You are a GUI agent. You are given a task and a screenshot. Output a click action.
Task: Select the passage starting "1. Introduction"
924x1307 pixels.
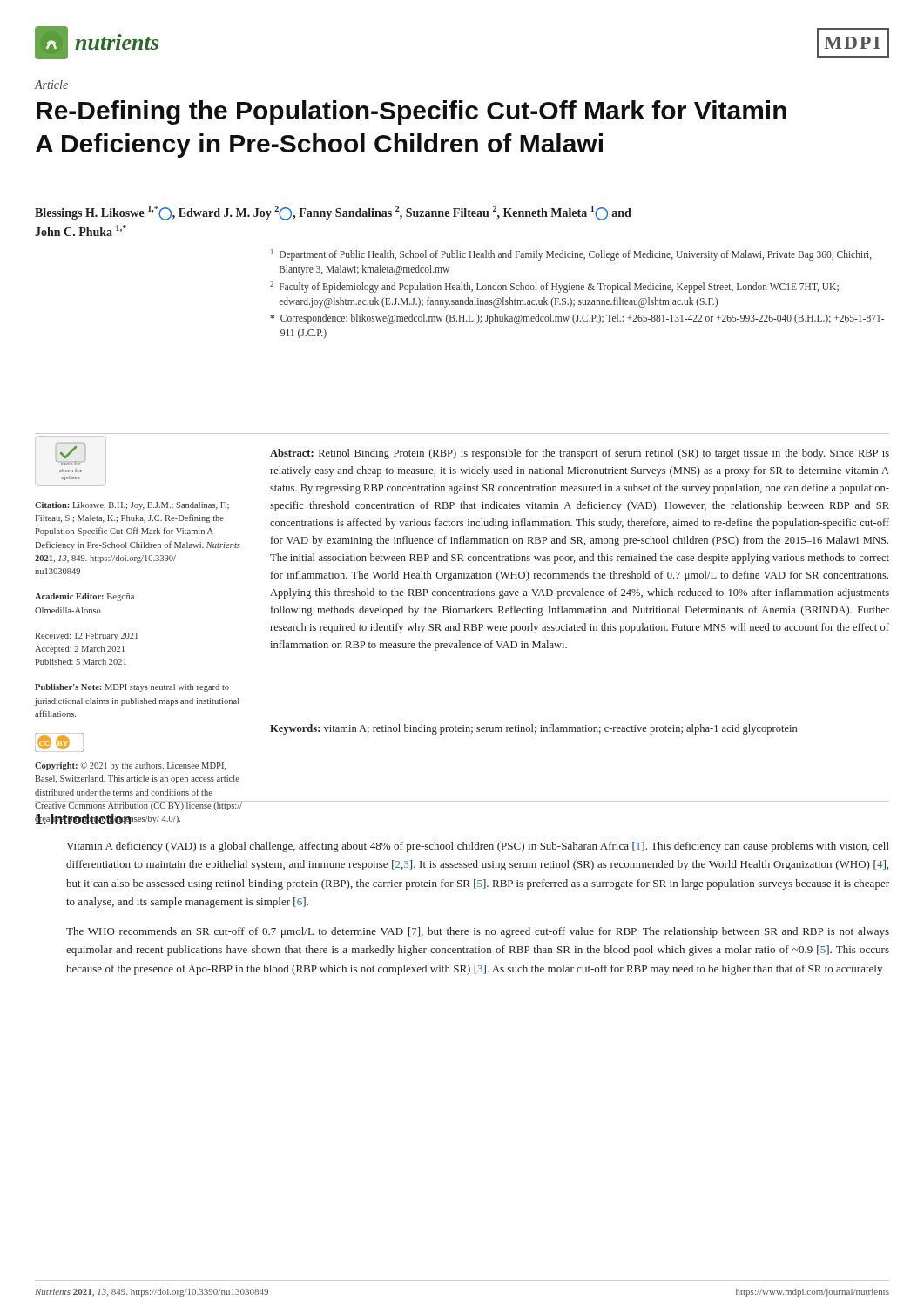click(x=83, y=819)
